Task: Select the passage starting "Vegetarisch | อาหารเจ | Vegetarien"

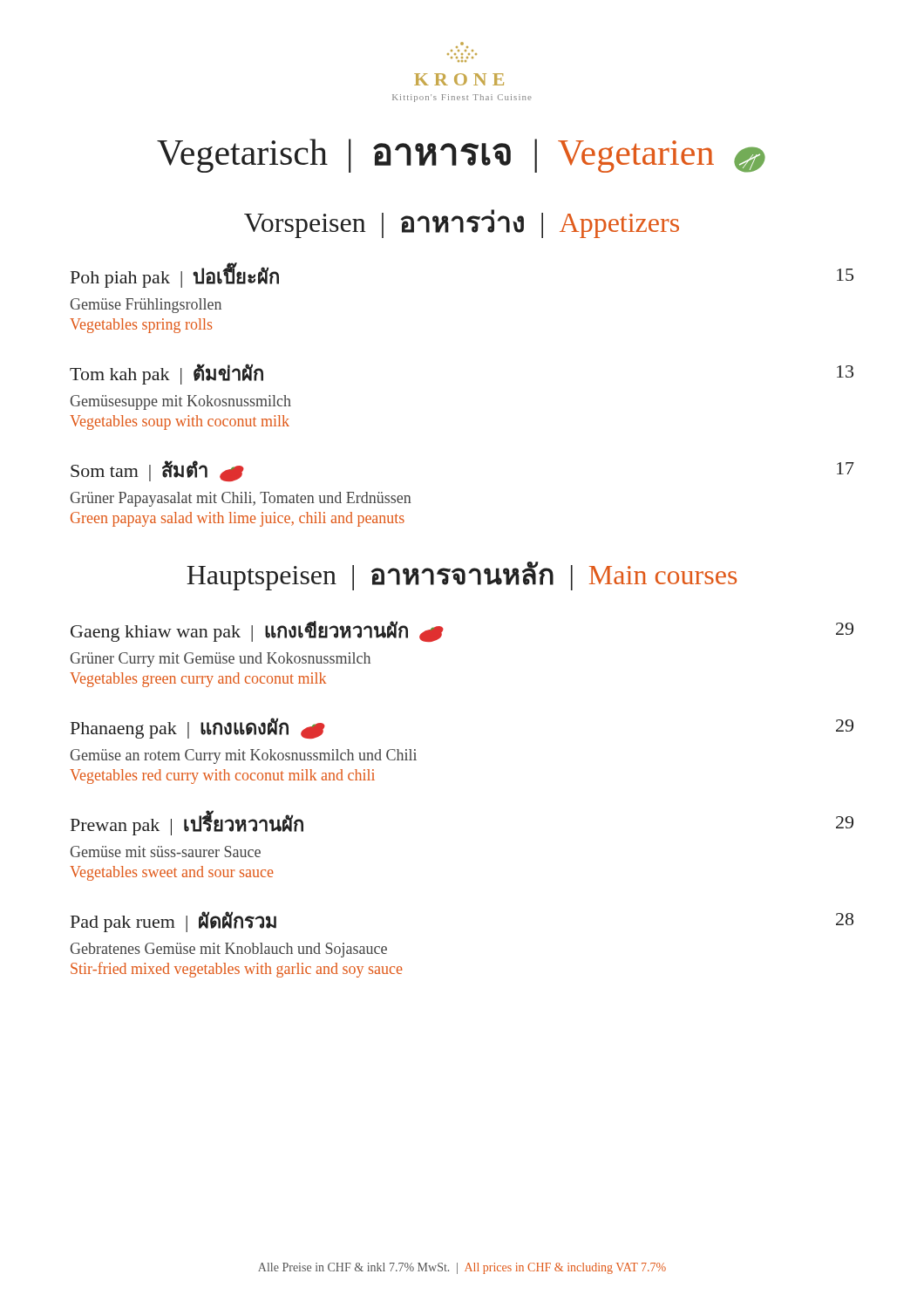Action: (462, 156)
